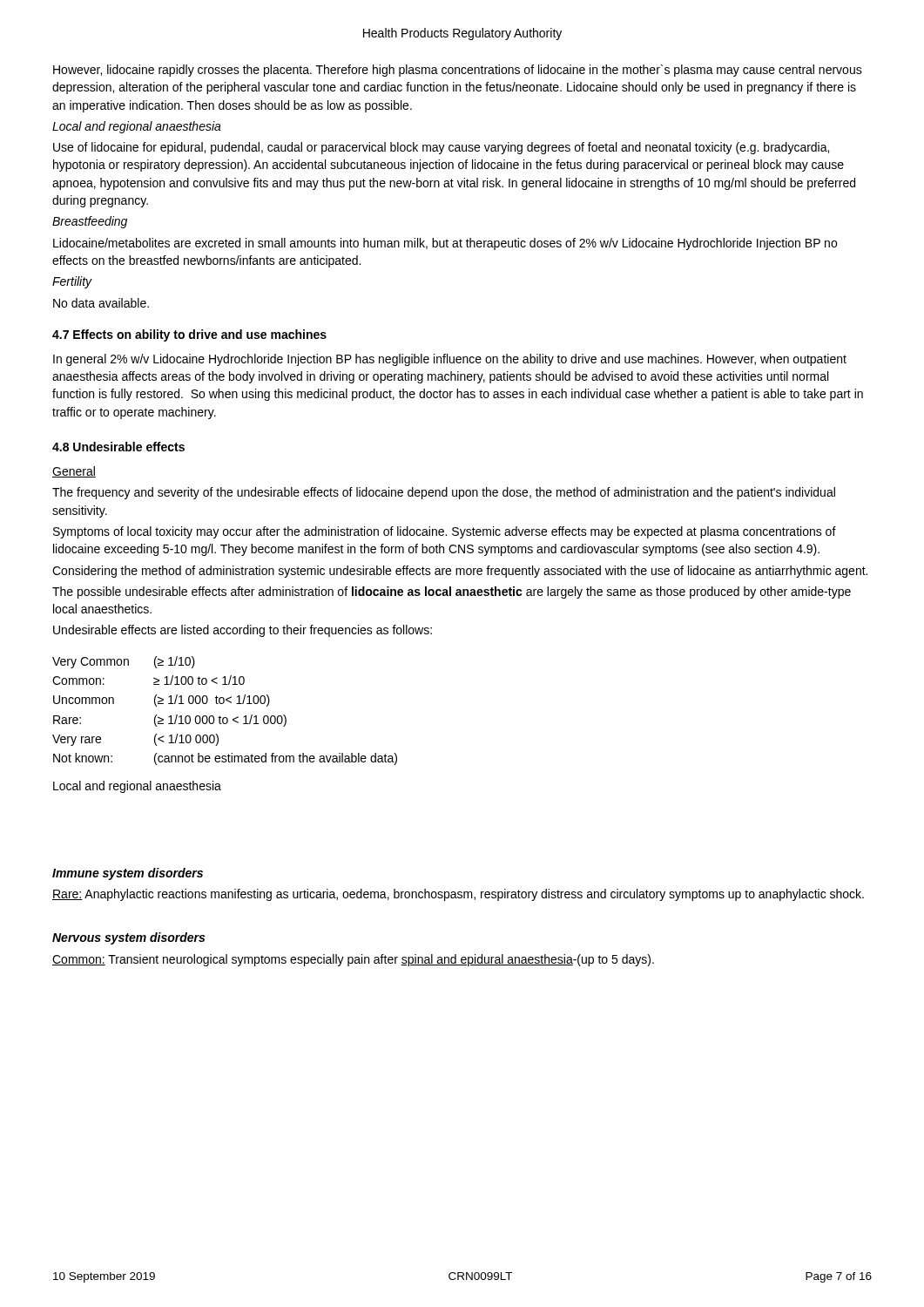Image resolution: width=924 pixels, height=1307 pixels.
Task: Locate the text starting "In general 2% w/v Lidocaine"
Action: 458,385
